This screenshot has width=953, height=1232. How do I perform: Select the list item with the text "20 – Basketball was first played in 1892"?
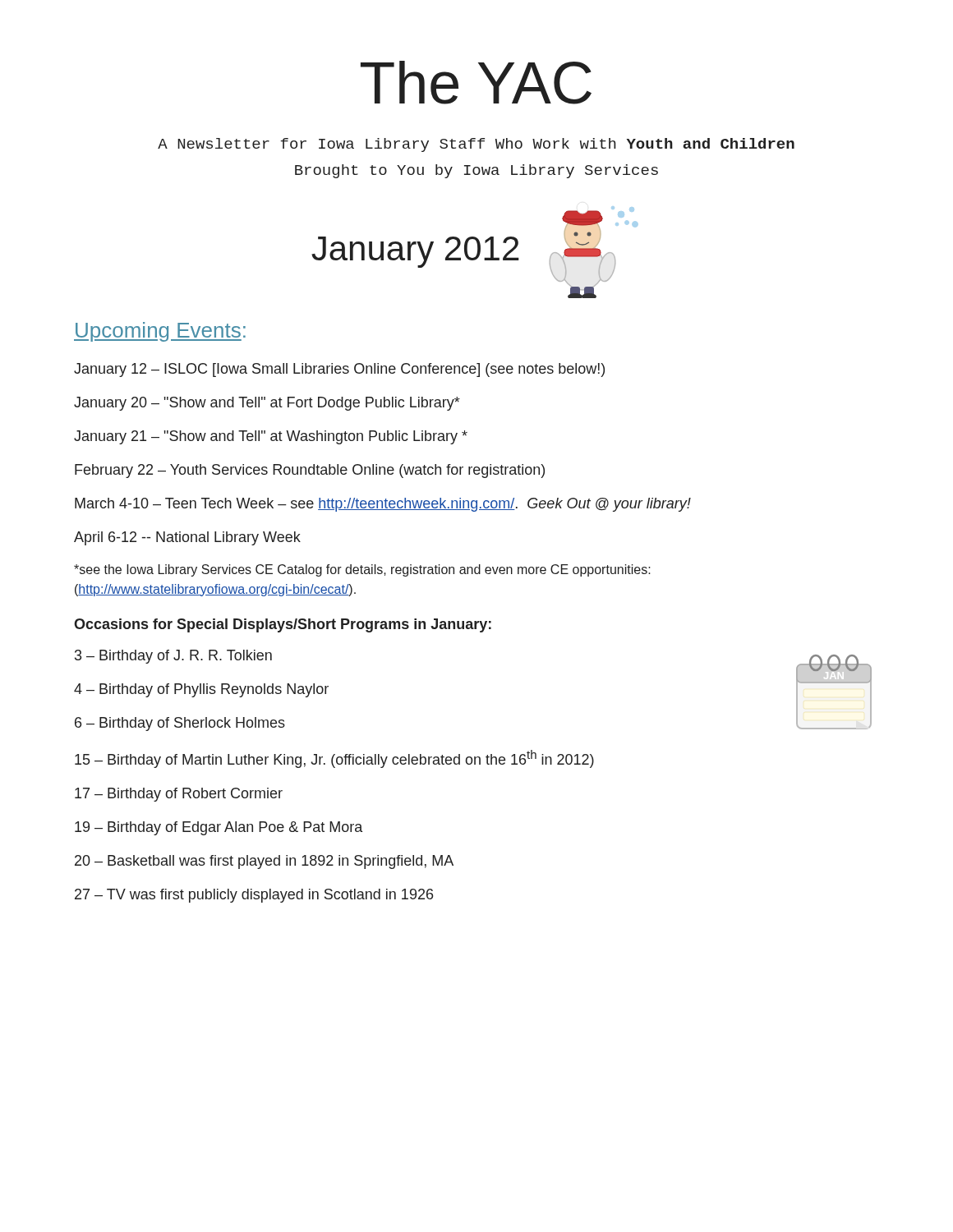pyautogui.click(x=264, y=860)
